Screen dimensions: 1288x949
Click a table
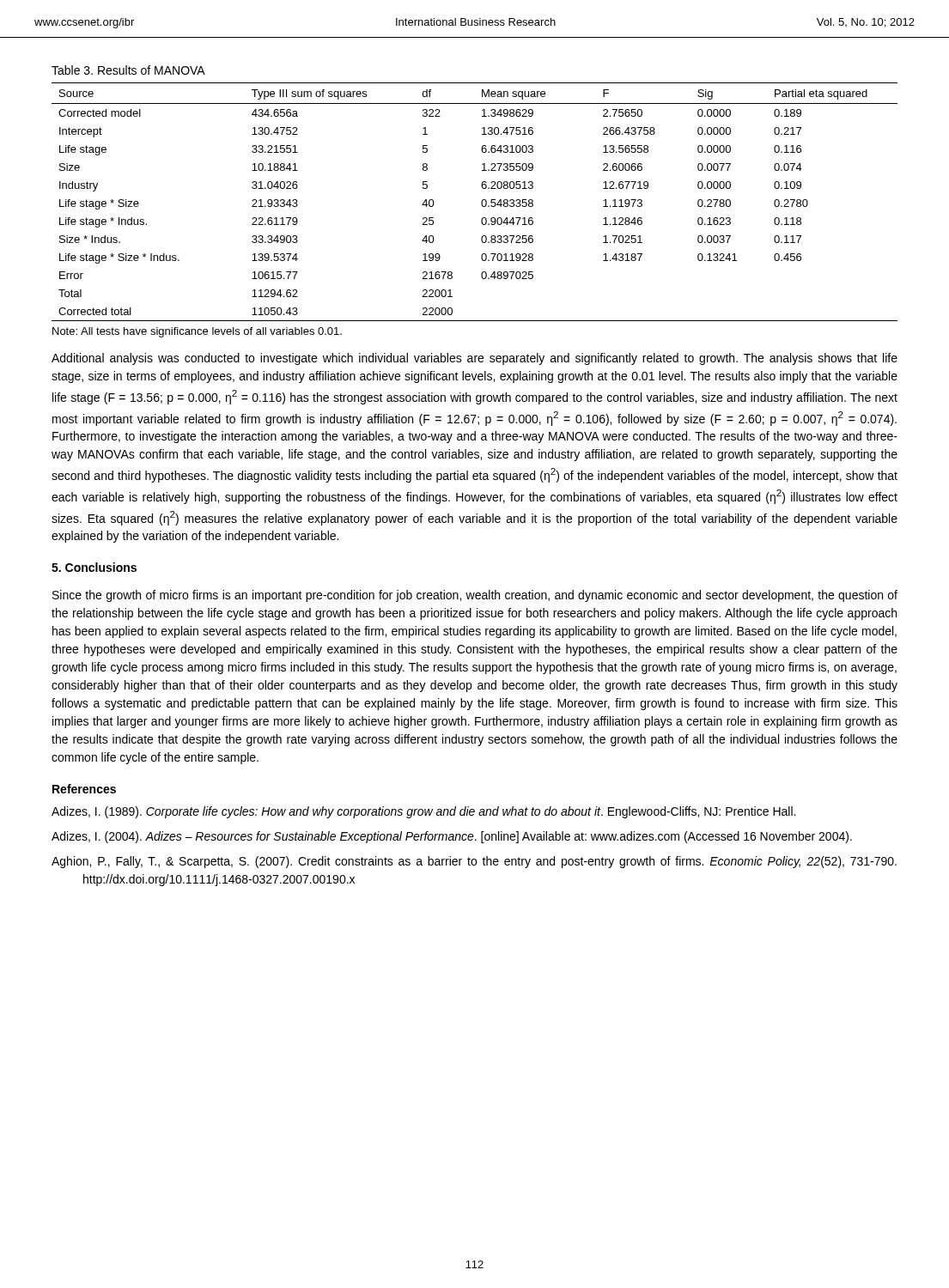click(x=474, y=202)
